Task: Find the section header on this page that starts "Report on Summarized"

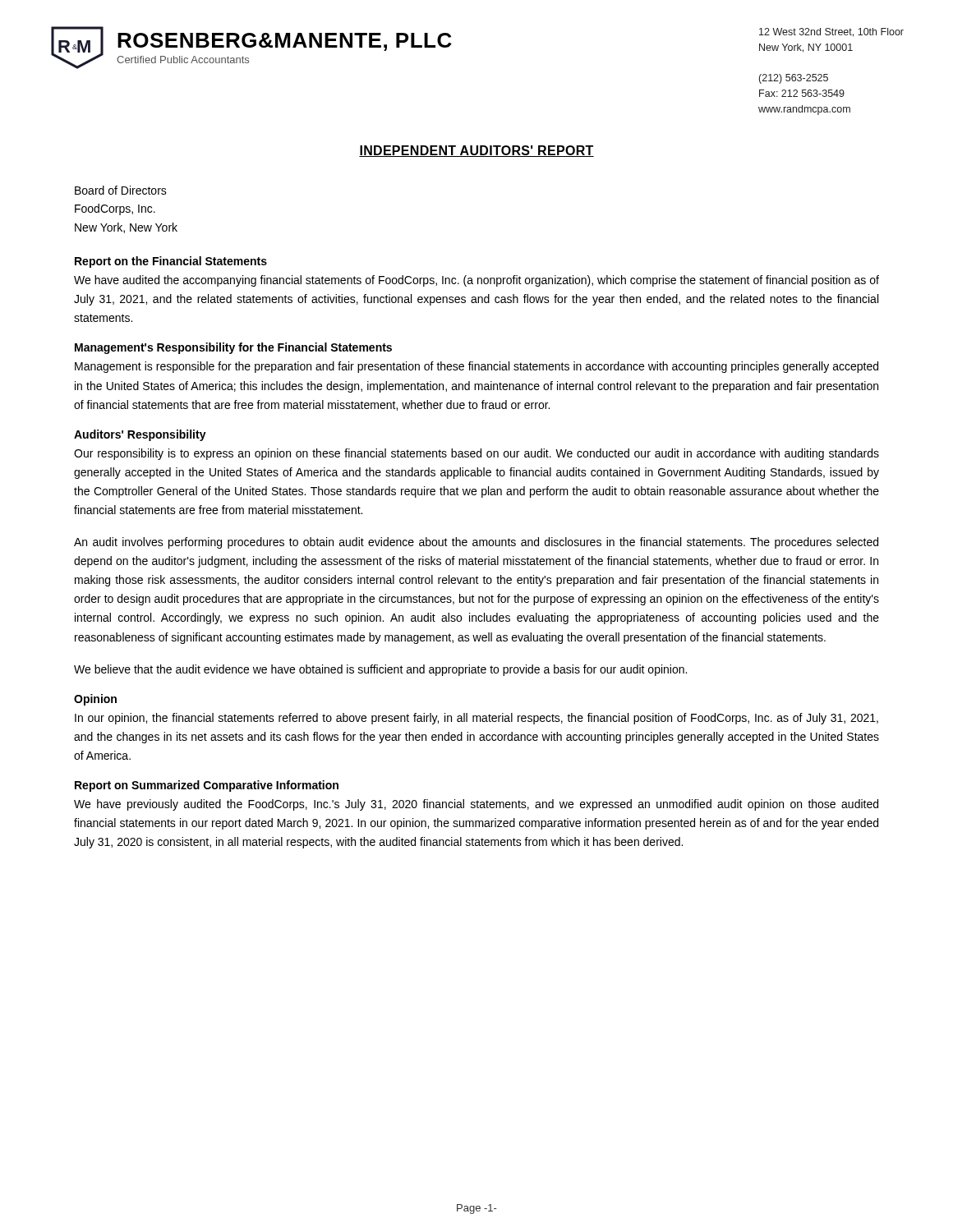Action: coord(207,785)
